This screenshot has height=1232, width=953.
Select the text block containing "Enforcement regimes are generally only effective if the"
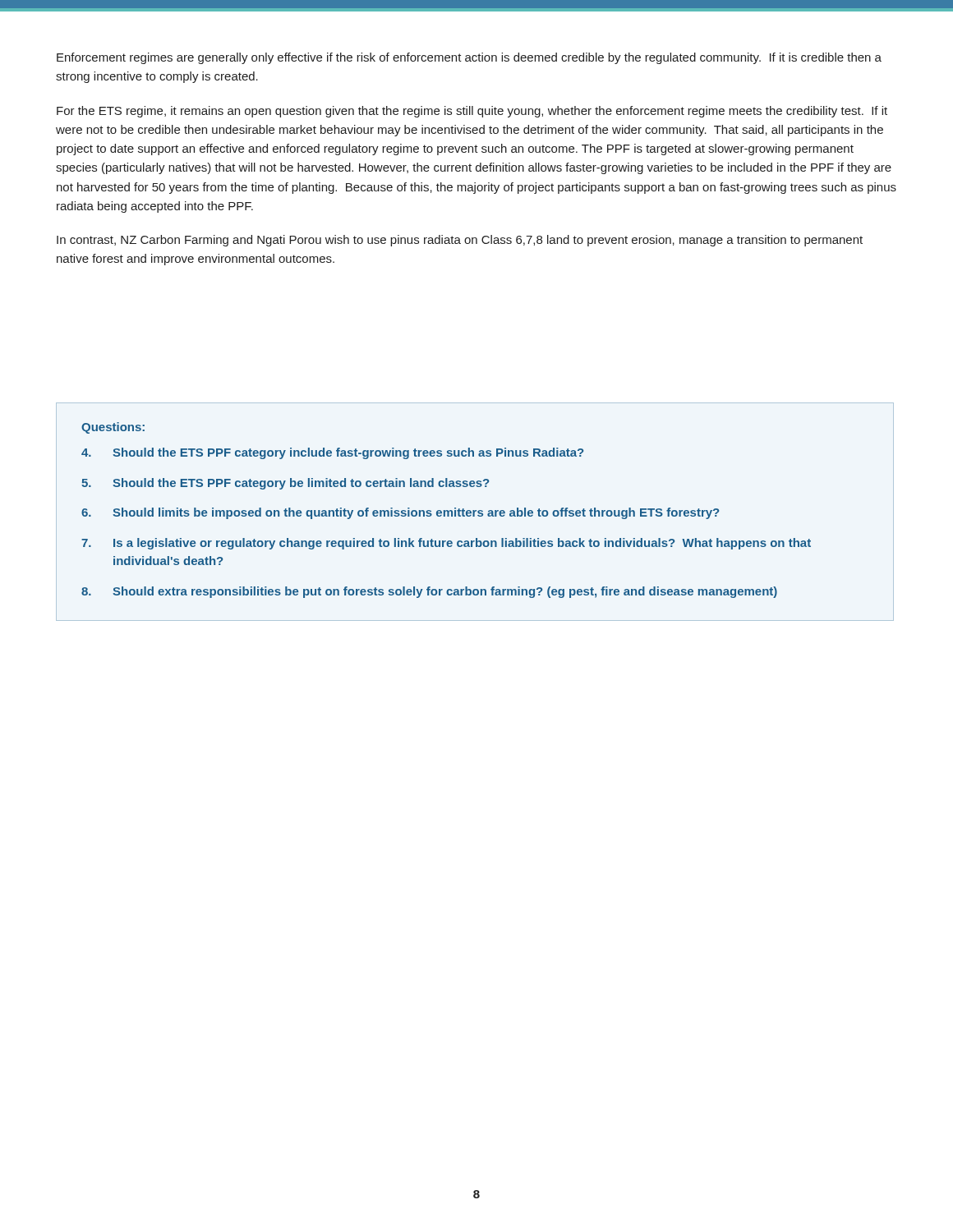tap(469, 67)
